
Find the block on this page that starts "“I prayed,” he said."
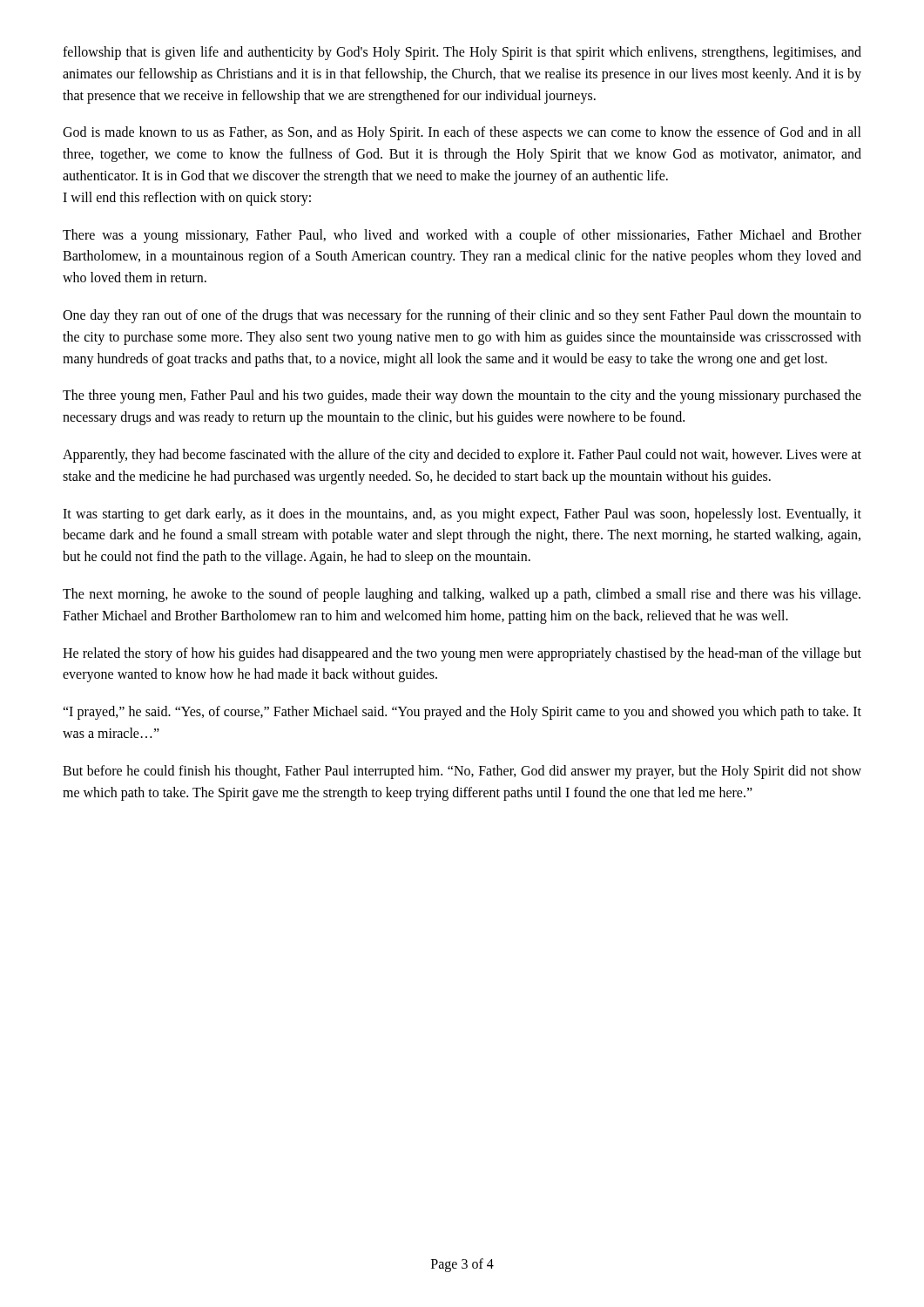(x=462, y=722)
